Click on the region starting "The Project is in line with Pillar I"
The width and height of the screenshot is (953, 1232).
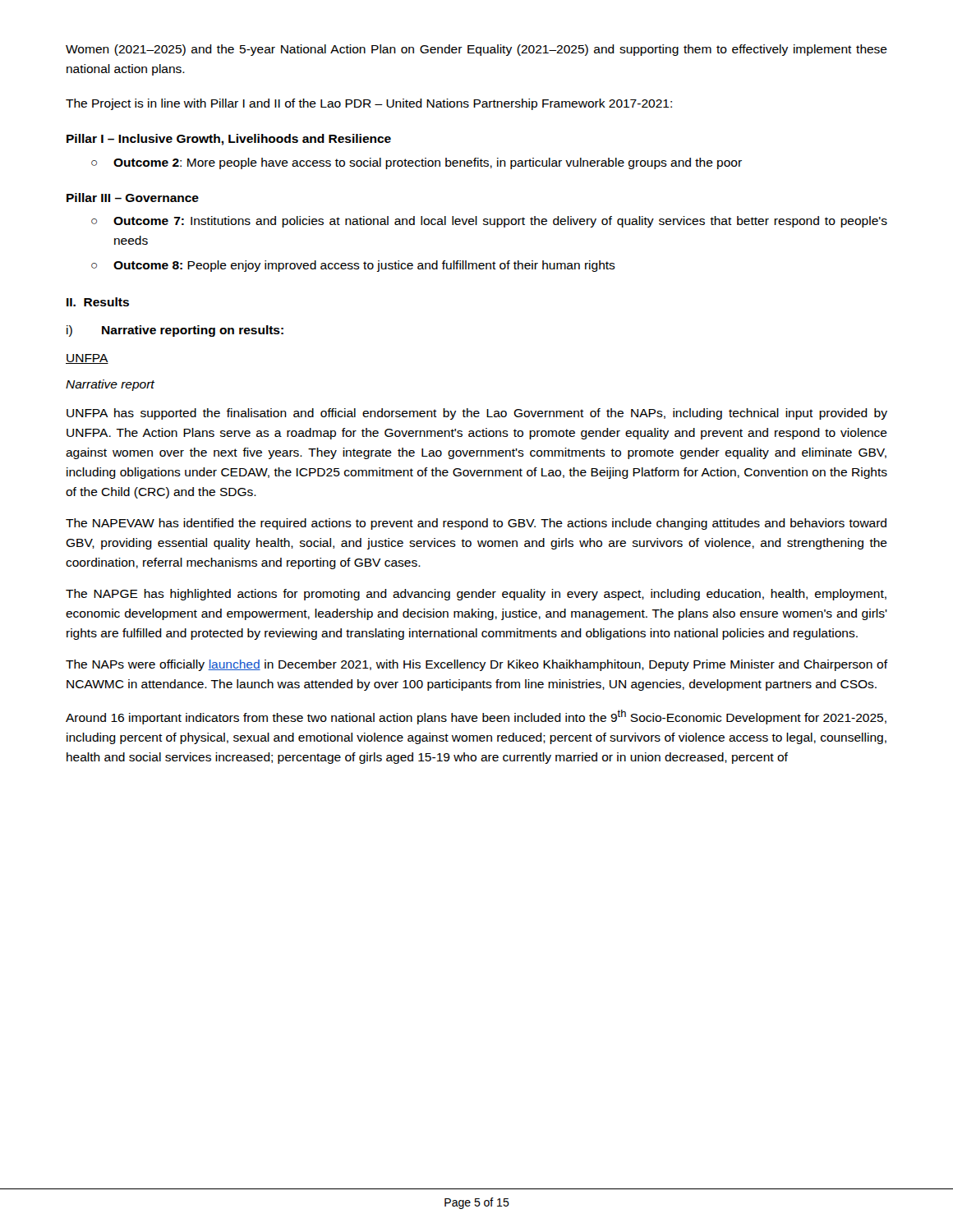tap(369, 103)
